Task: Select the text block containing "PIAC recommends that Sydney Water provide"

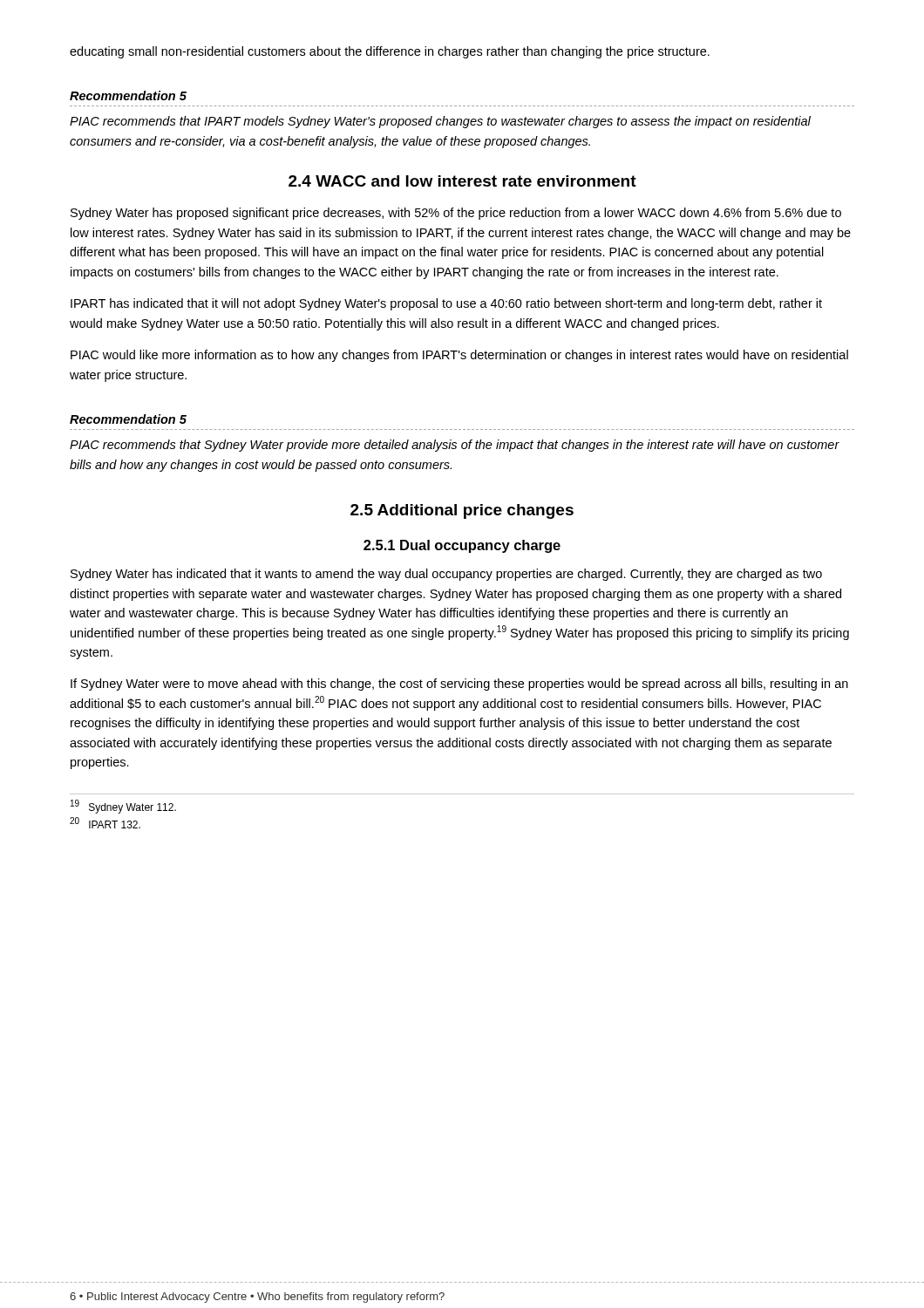Action: 454,455
